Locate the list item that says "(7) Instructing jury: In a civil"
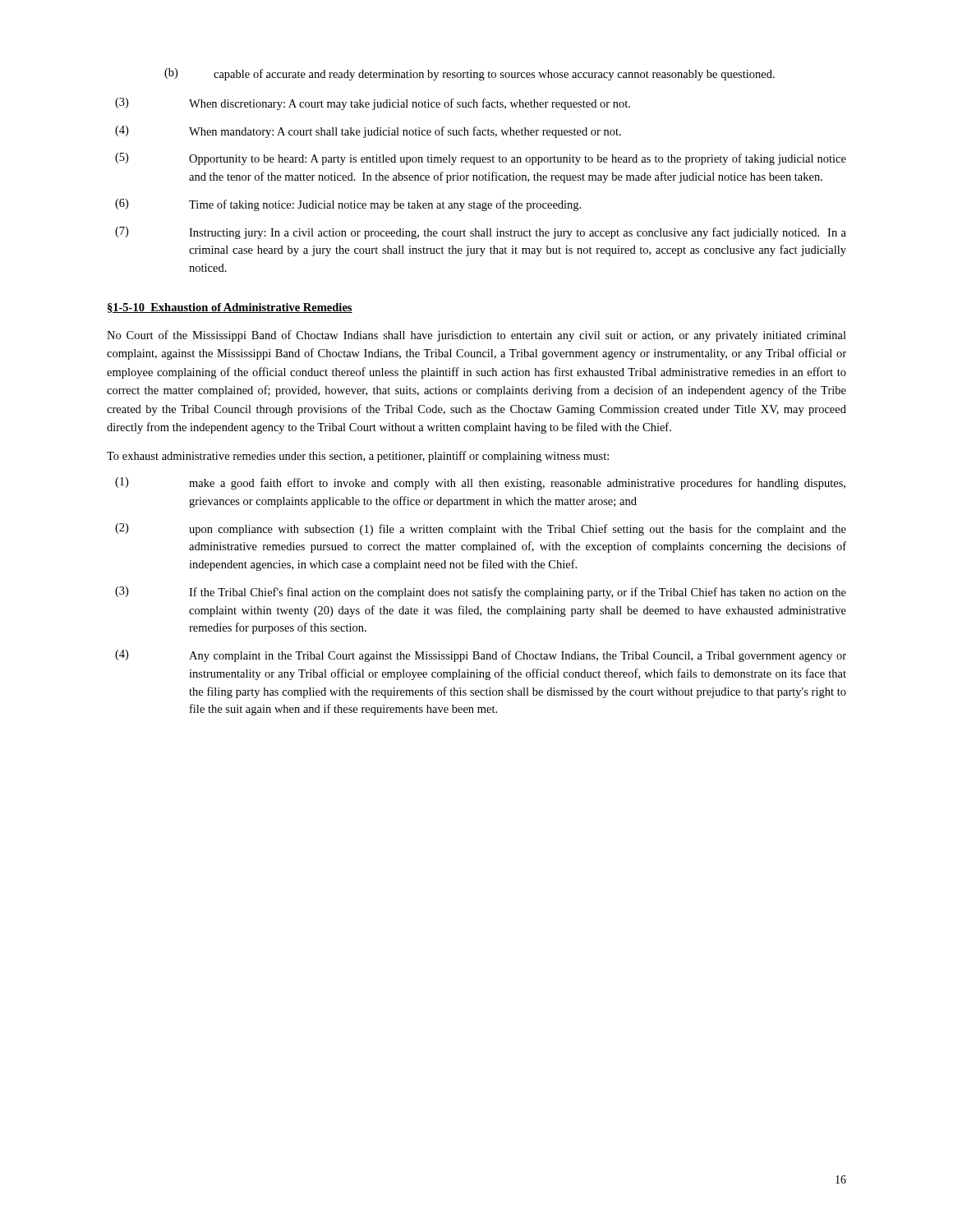 (x=476, y=251)
